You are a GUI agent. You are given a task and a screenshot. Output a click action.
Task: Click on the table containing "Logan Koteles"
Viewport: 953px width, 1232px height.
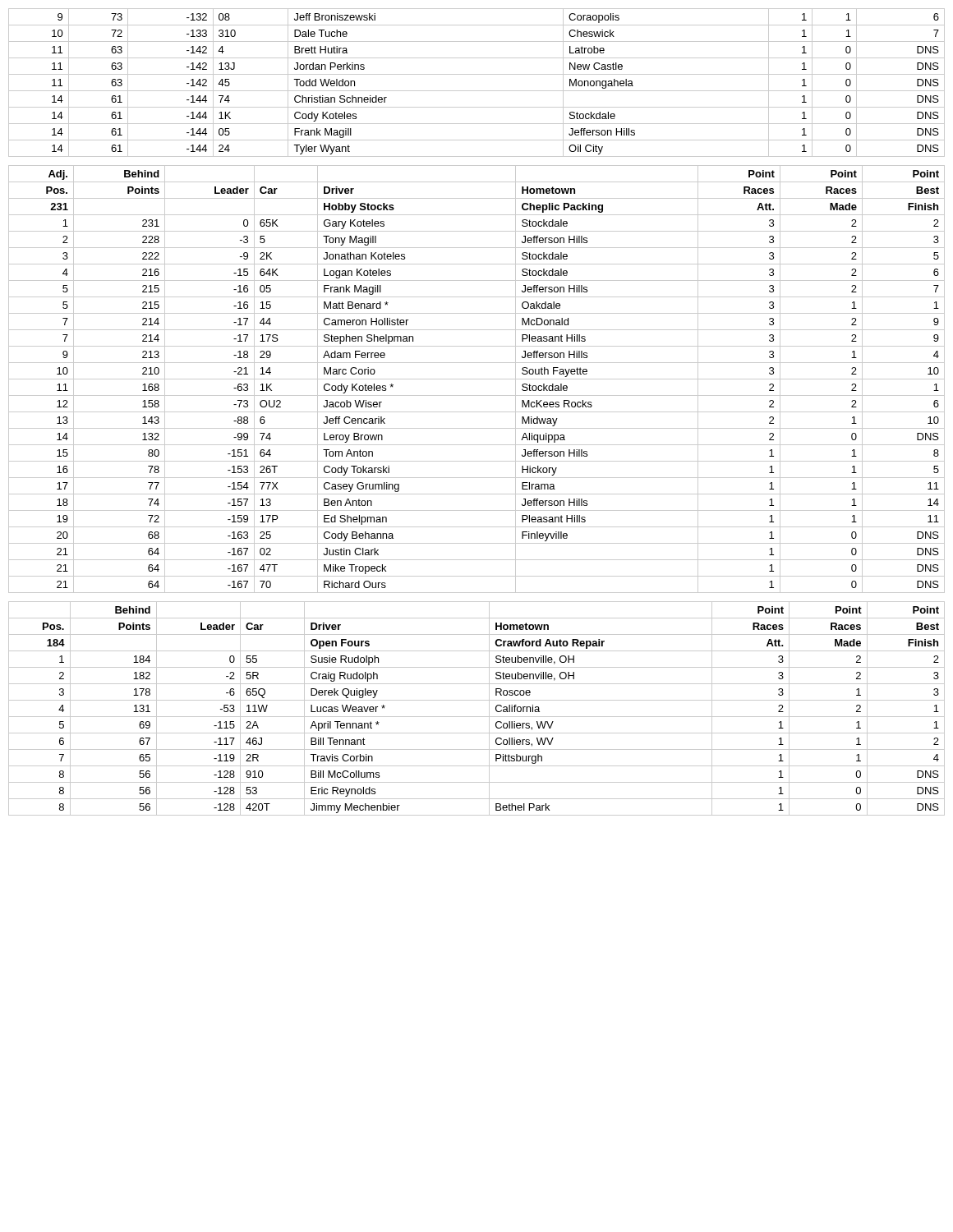click(x=476, y=379)
